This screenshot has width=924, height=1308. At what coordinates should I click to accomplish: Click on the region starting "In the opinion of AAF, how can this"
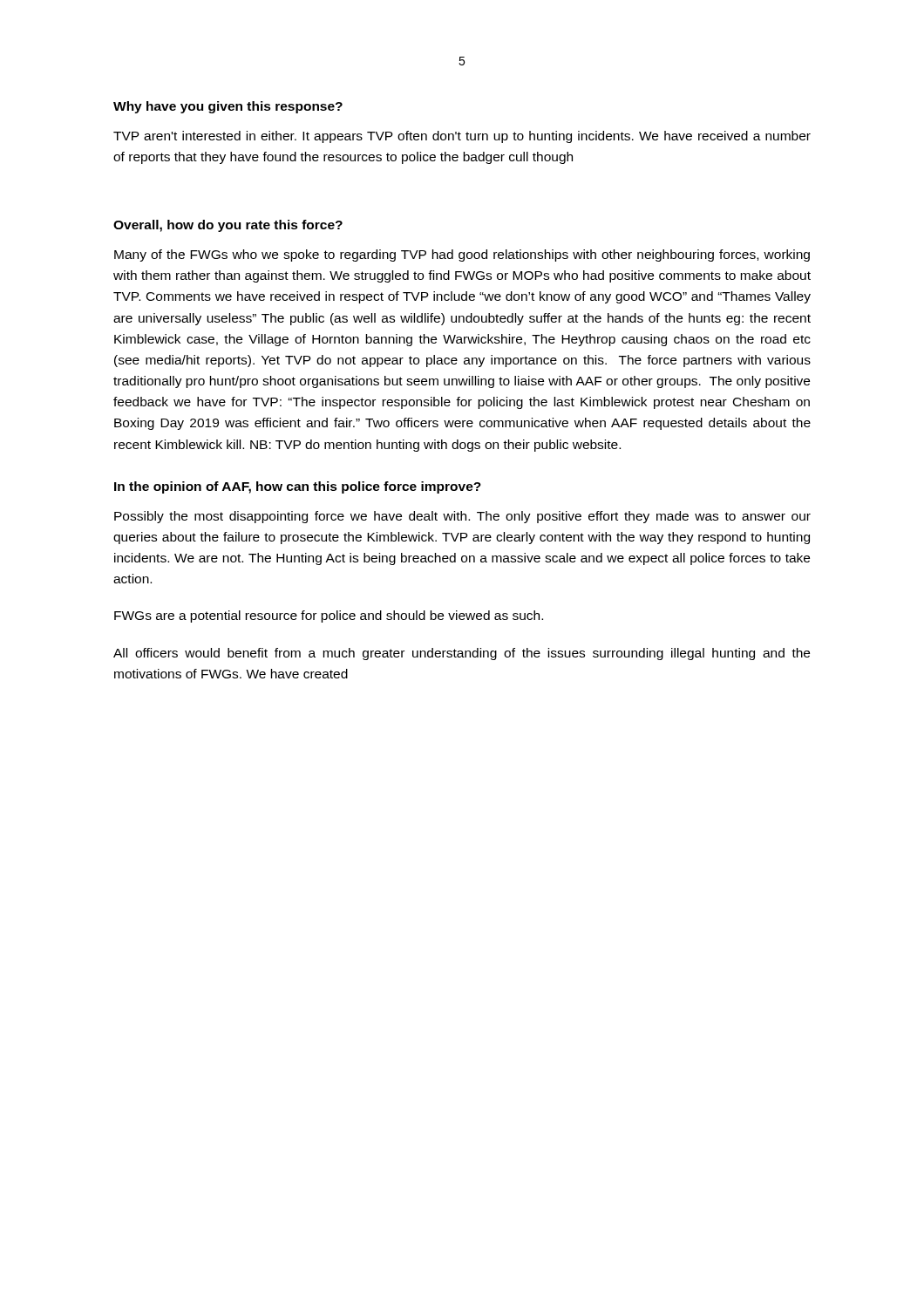coord(297,486)
